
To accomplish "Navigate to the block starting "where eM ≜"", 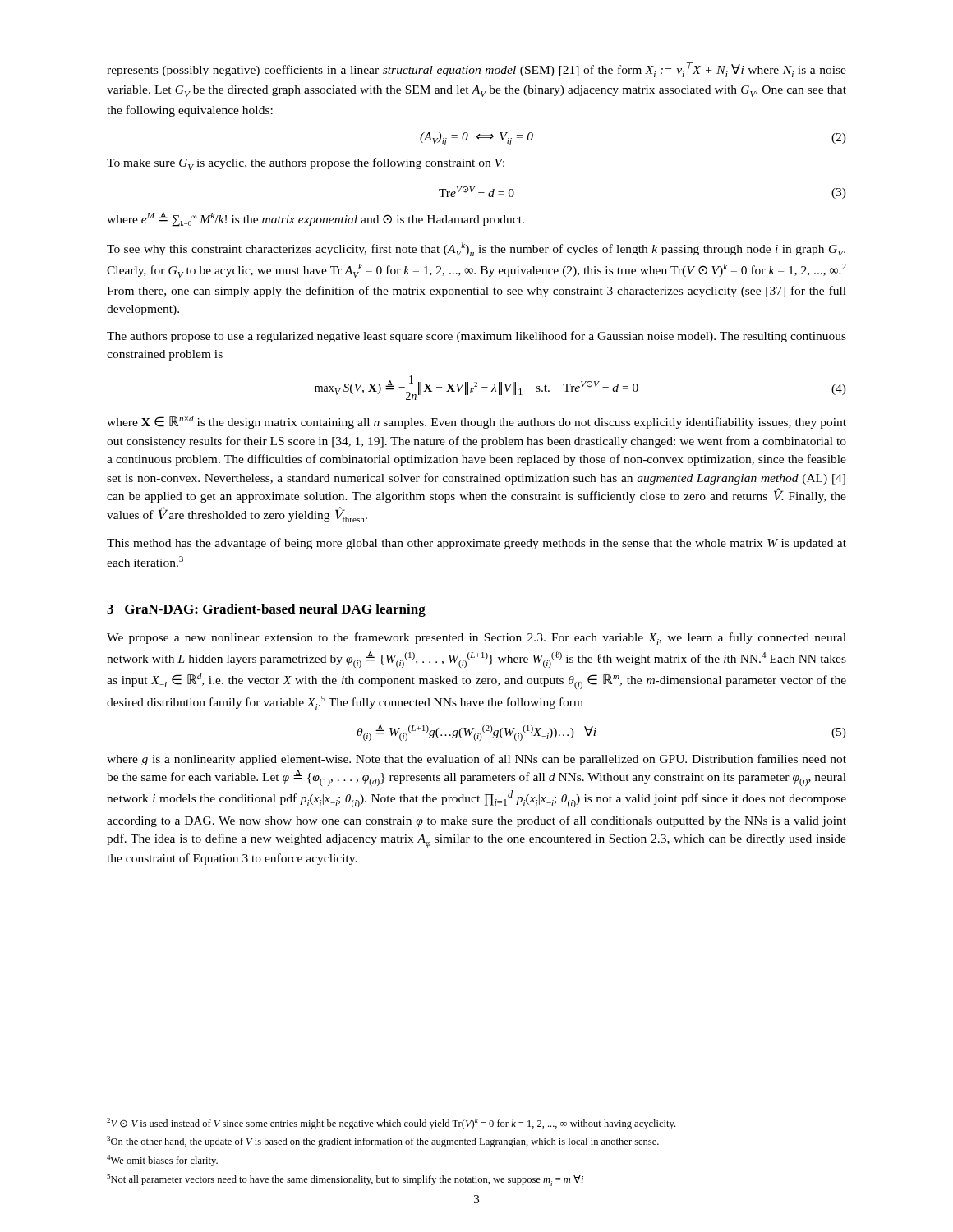I will pos(476,219).
